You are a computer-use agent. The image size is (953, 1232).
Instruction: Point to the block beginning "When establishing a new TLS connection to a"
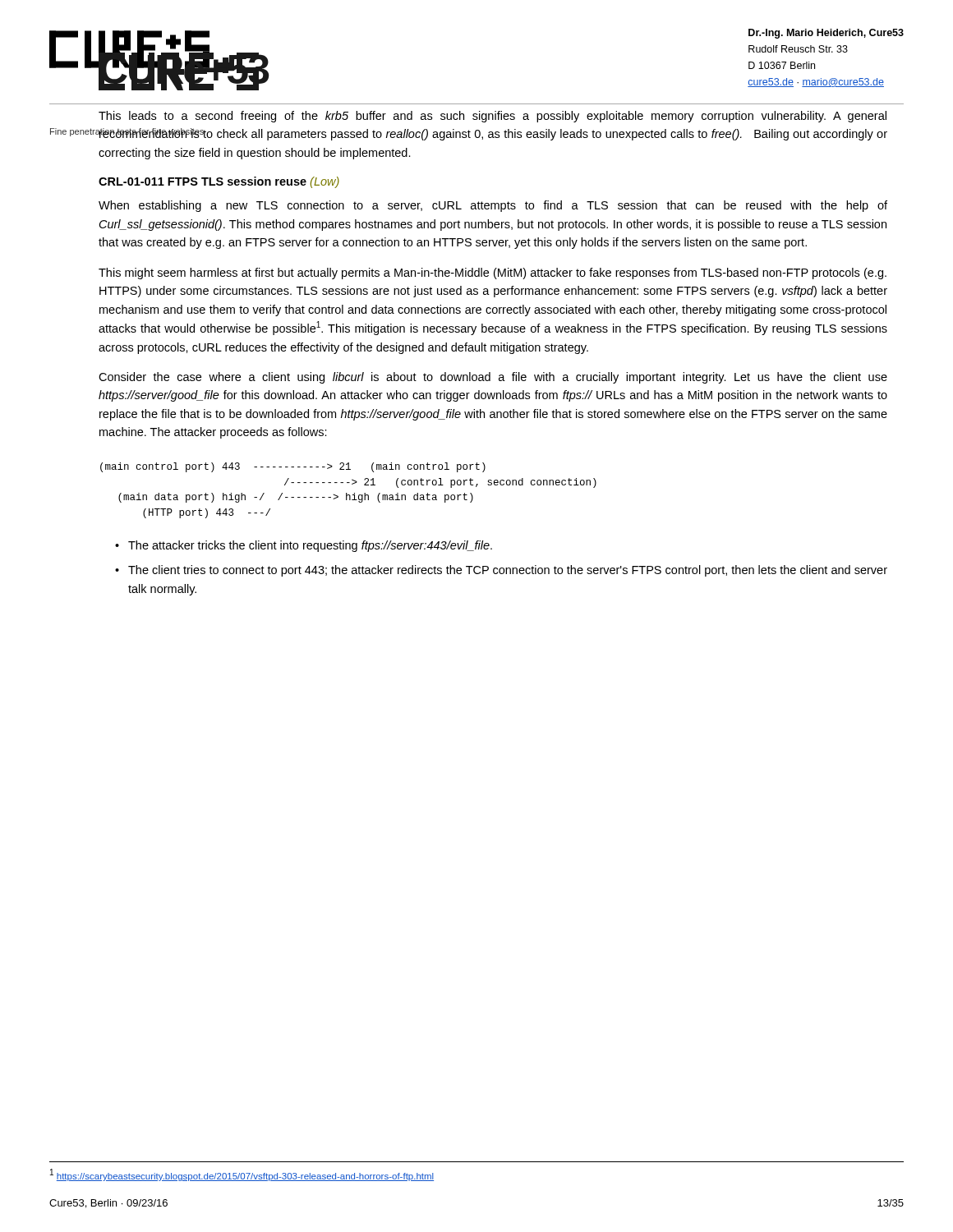point(493,224)
